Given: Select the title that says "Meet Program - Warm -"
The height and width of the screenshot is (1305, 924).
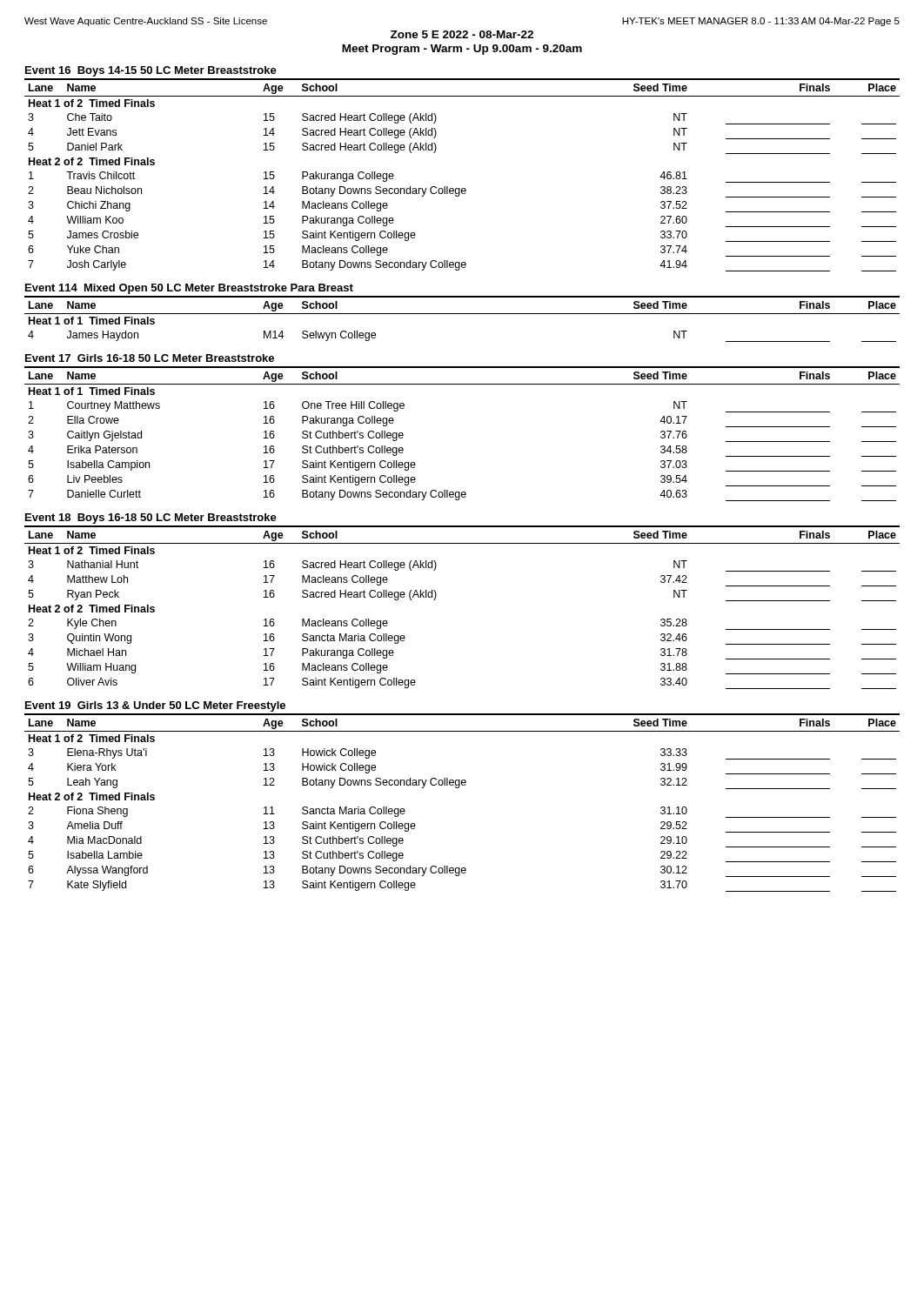Looking at the screenshot, I should click(x=462, y=48).
